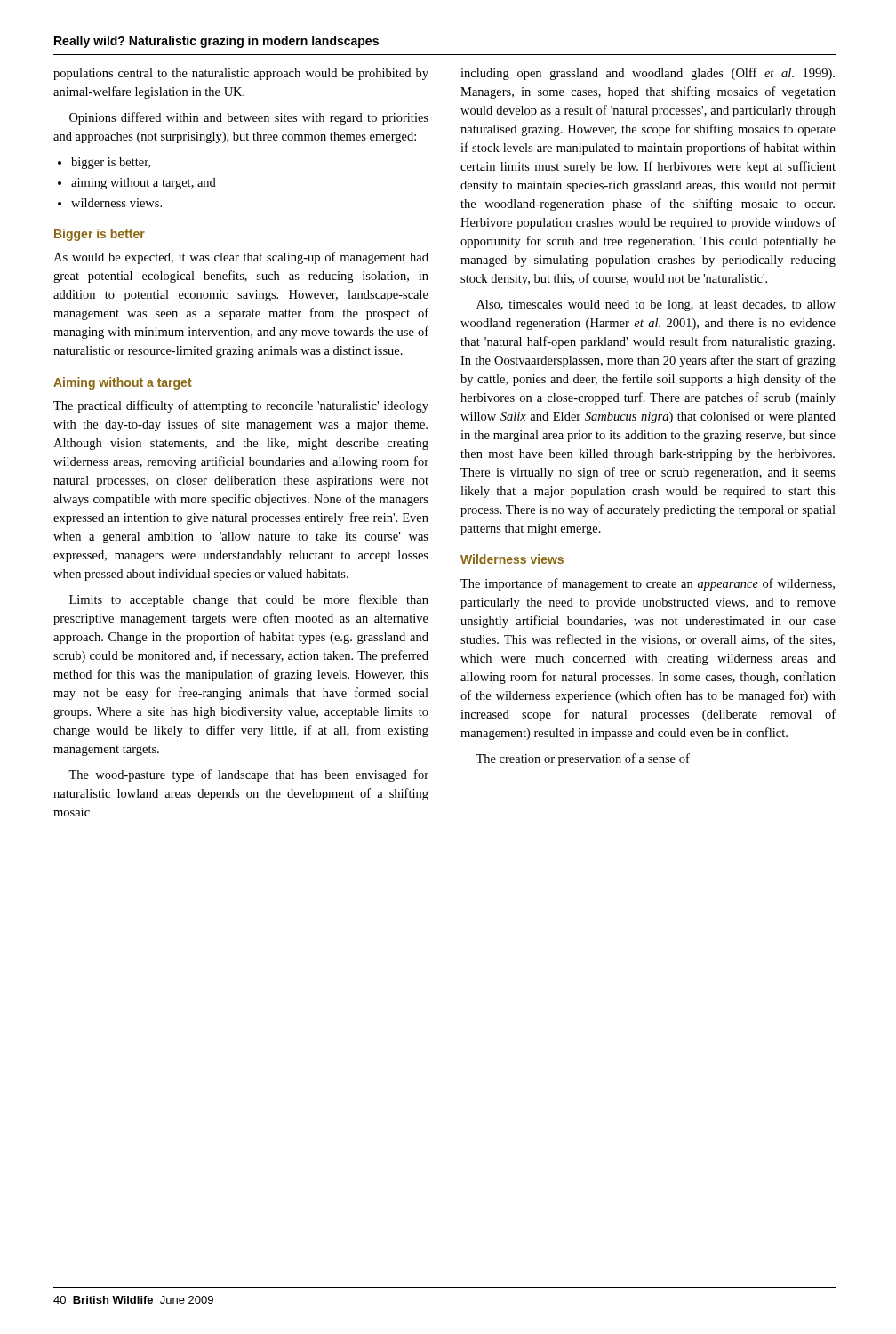The width and height of the screenshot is (896, 1334).
Task: Click the passage that begins "populations central to the naturalistic approach would be"
Action: click(241, 83)
